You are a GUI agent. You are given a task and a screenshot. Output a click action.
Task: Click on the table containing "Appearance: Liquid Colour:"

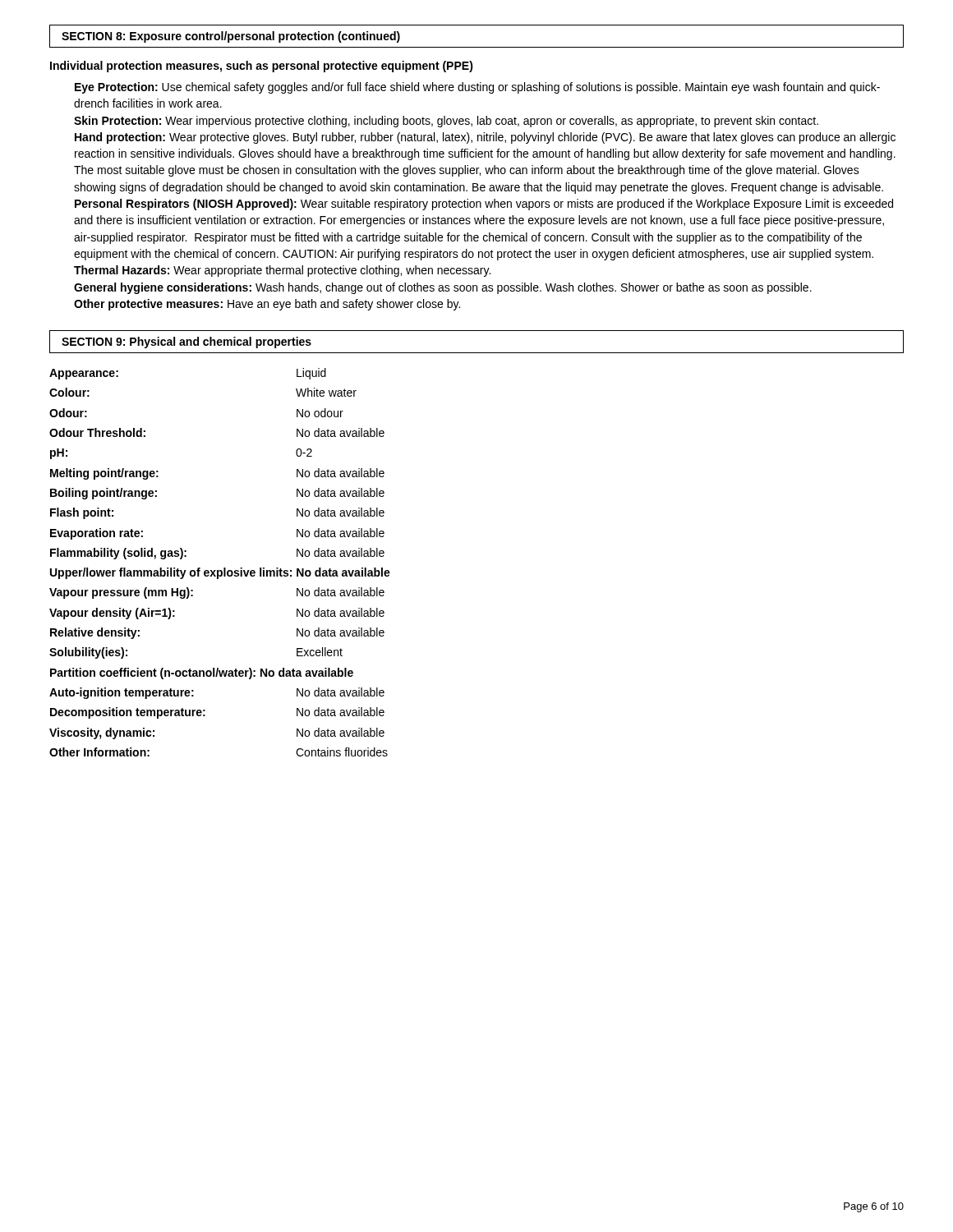(x=476, y=563)
